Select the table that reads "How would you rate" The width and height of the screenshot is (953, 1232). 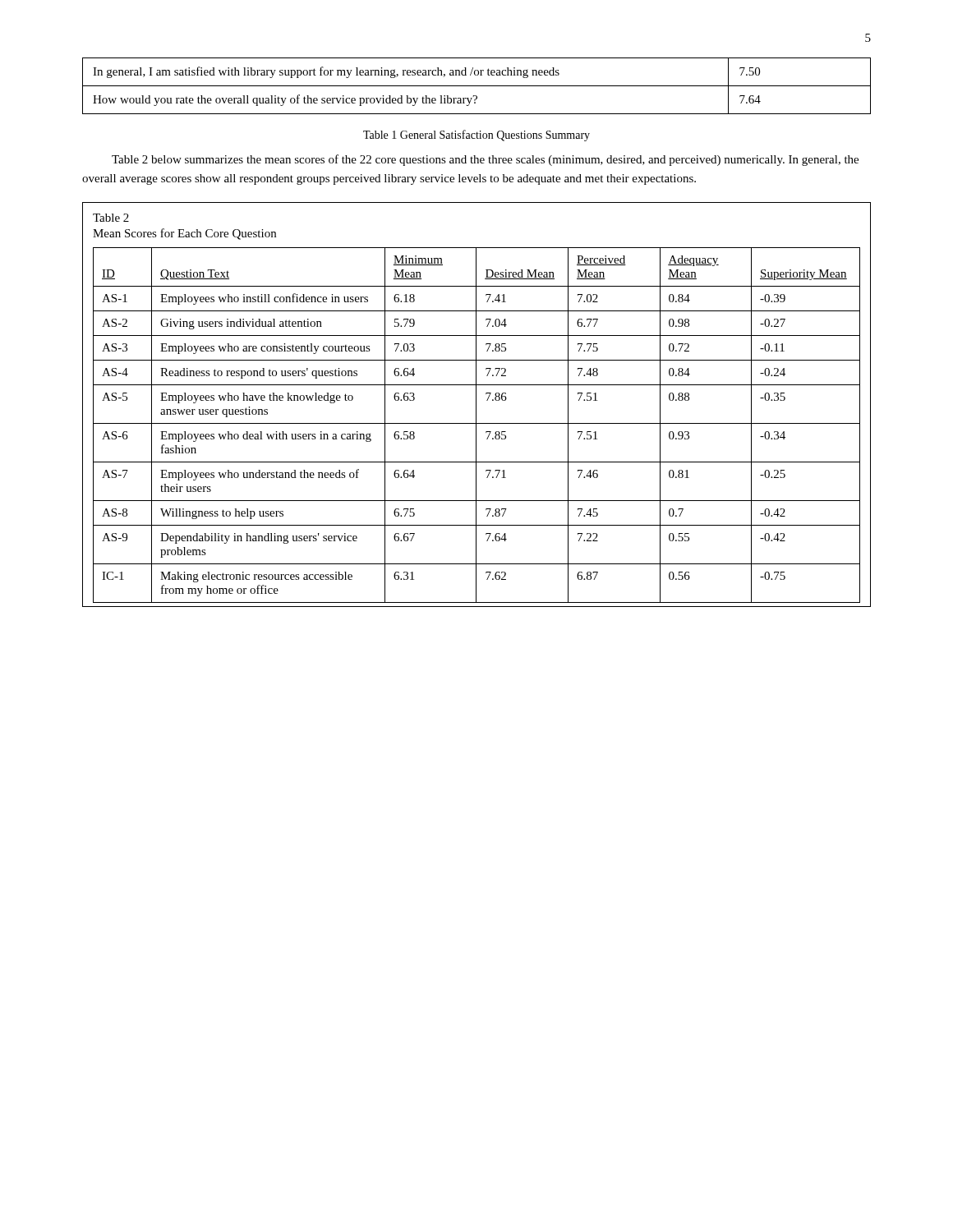point(476,86)
